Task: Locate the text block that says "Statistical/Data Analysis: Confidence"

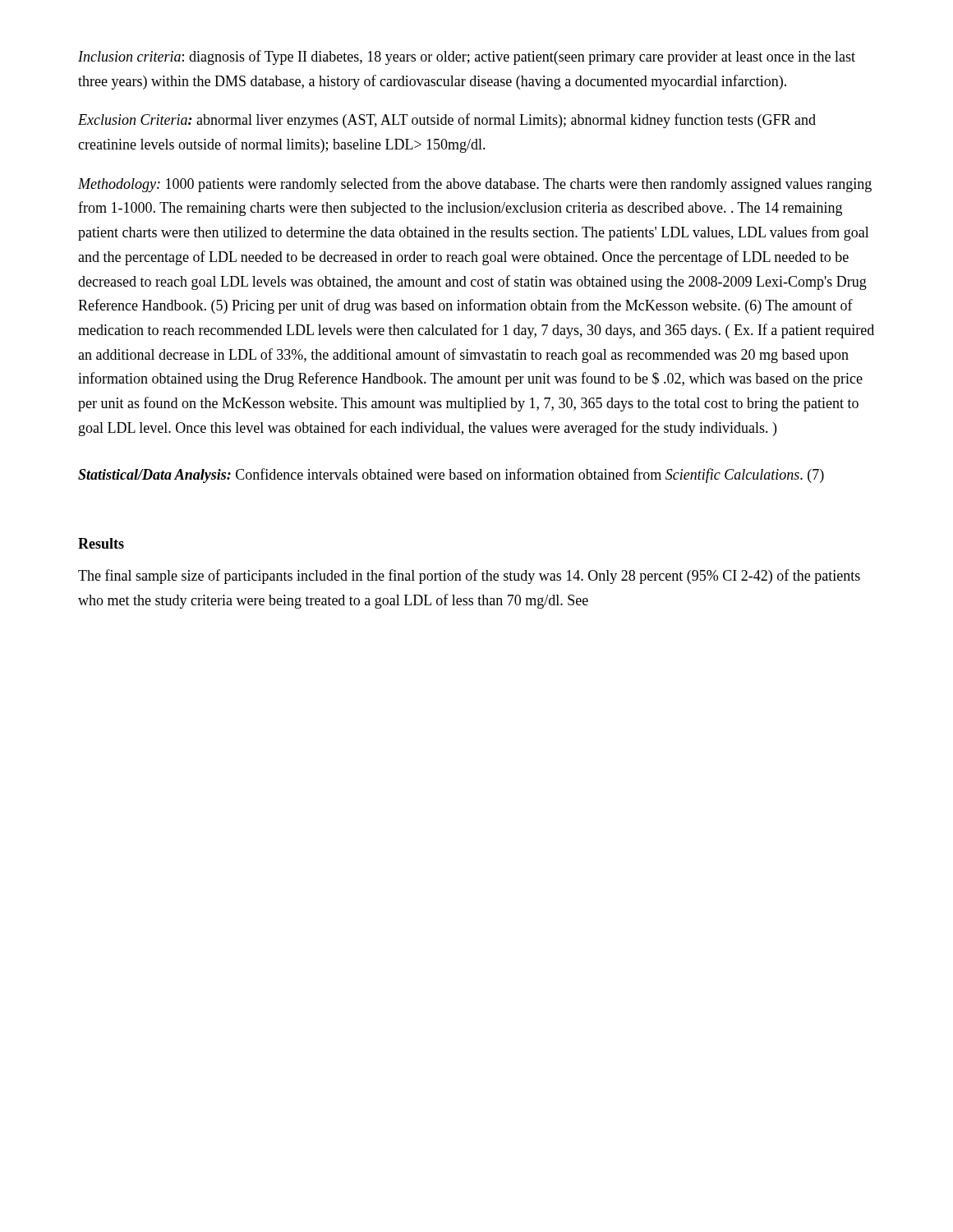Action: [x=451, y=475]
